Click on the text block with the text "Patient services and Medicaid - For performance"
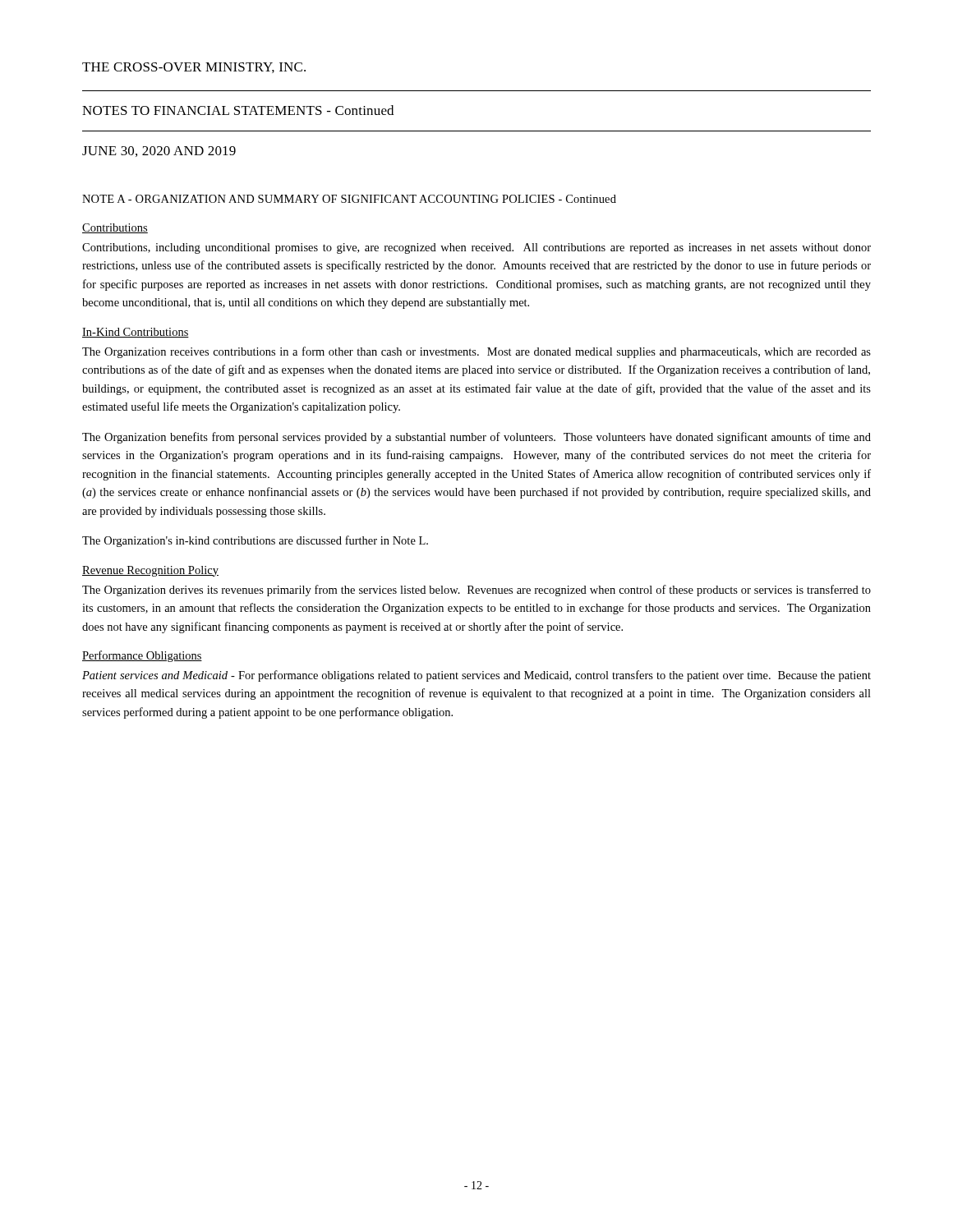Screen dimensions: 1232x953 pos(476,694)
